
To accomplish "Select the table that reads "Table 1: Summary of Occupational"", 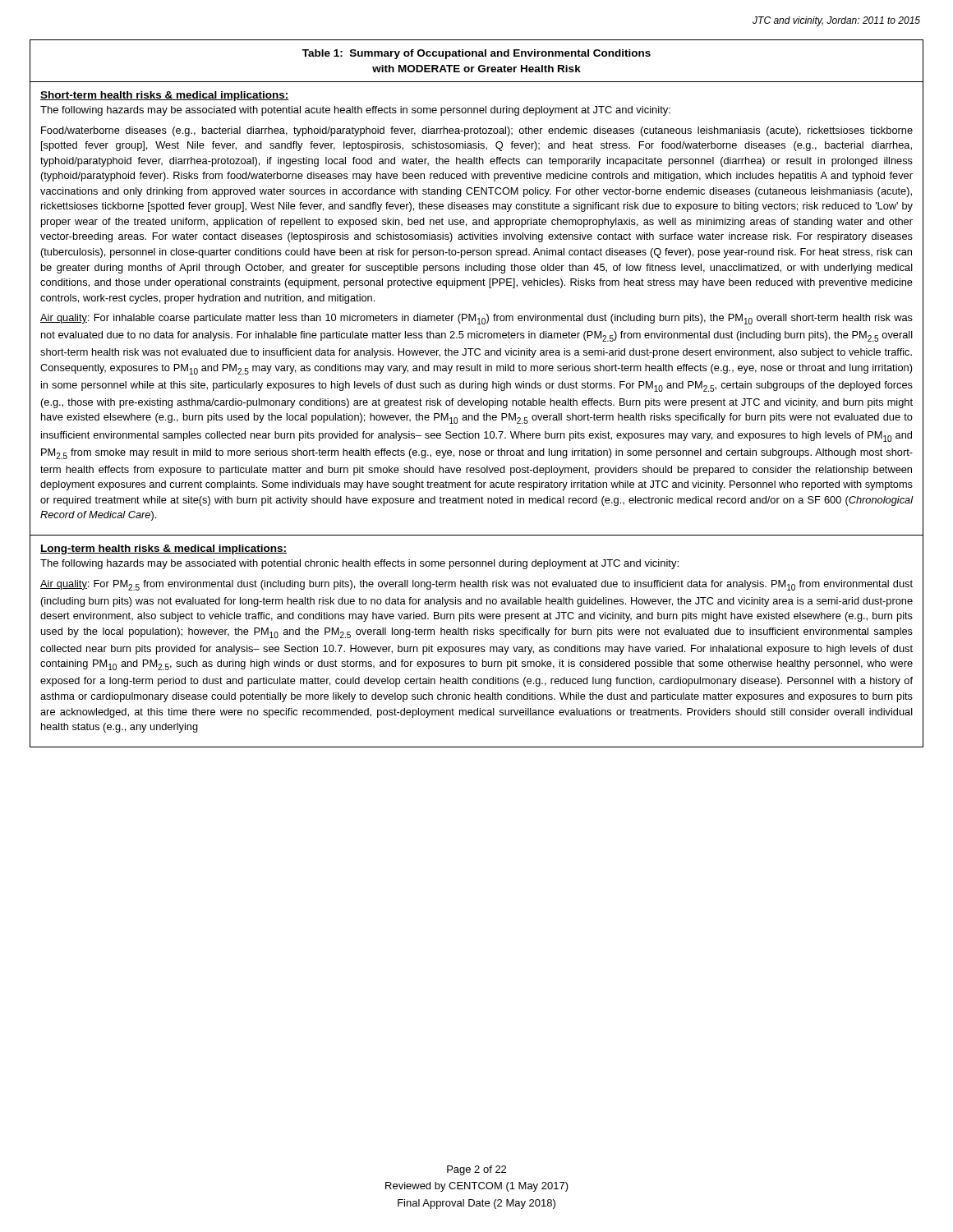I will click(476, 393).
